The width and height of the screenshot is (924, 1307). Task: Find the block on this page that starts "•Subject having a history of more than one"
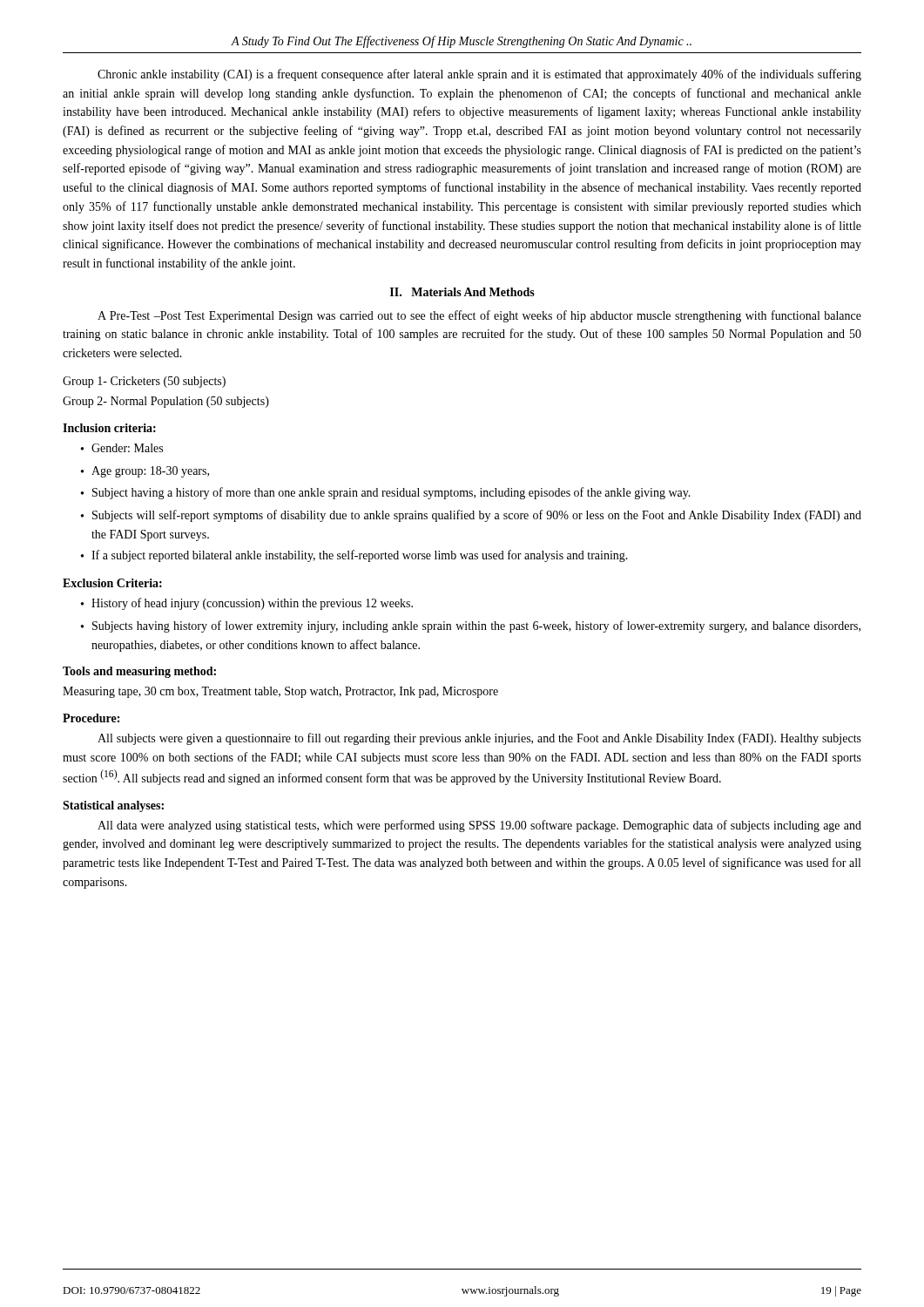[385, 494]
